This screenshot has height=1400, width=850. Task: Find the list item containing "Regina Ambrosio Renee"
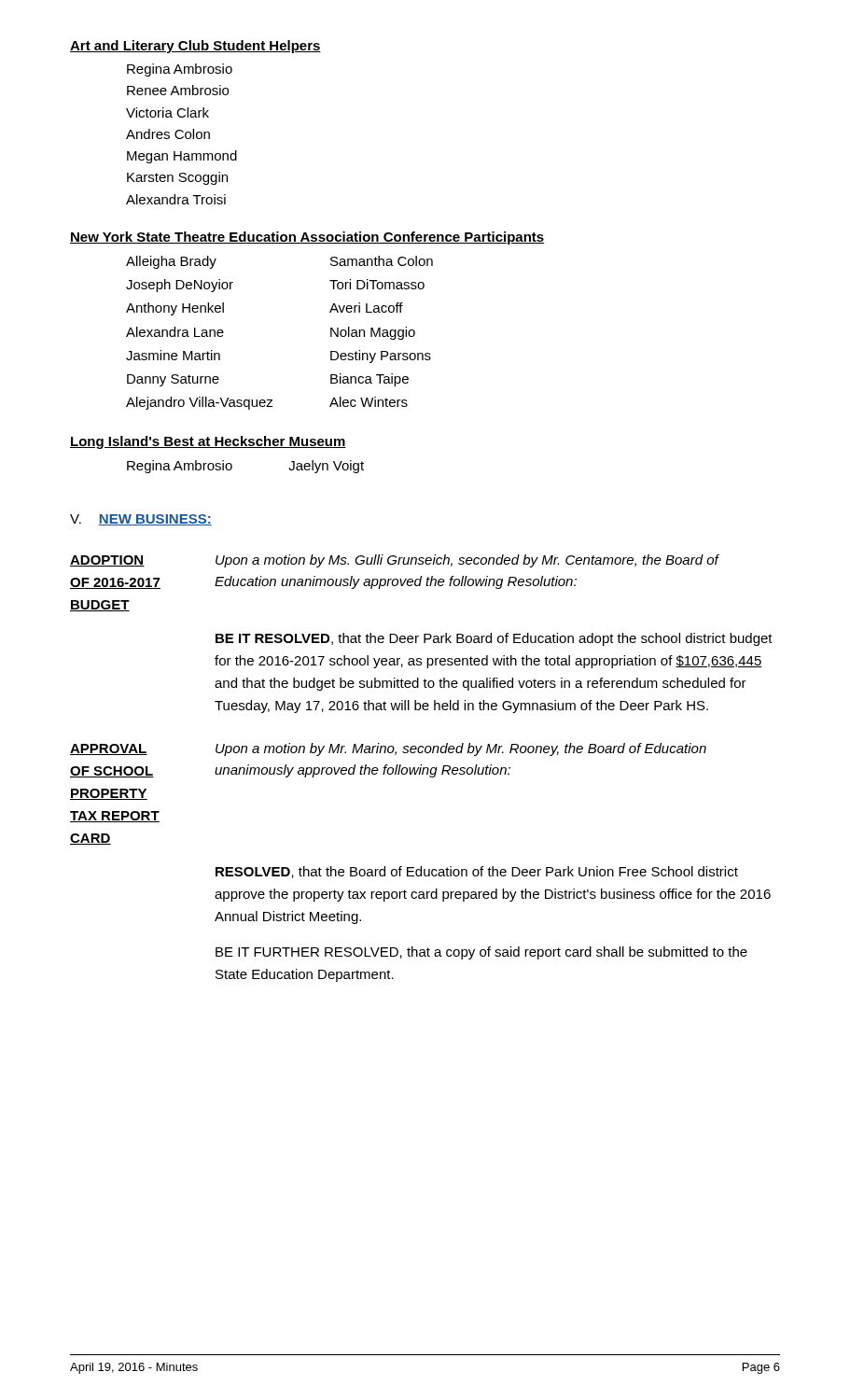[182, 134]
